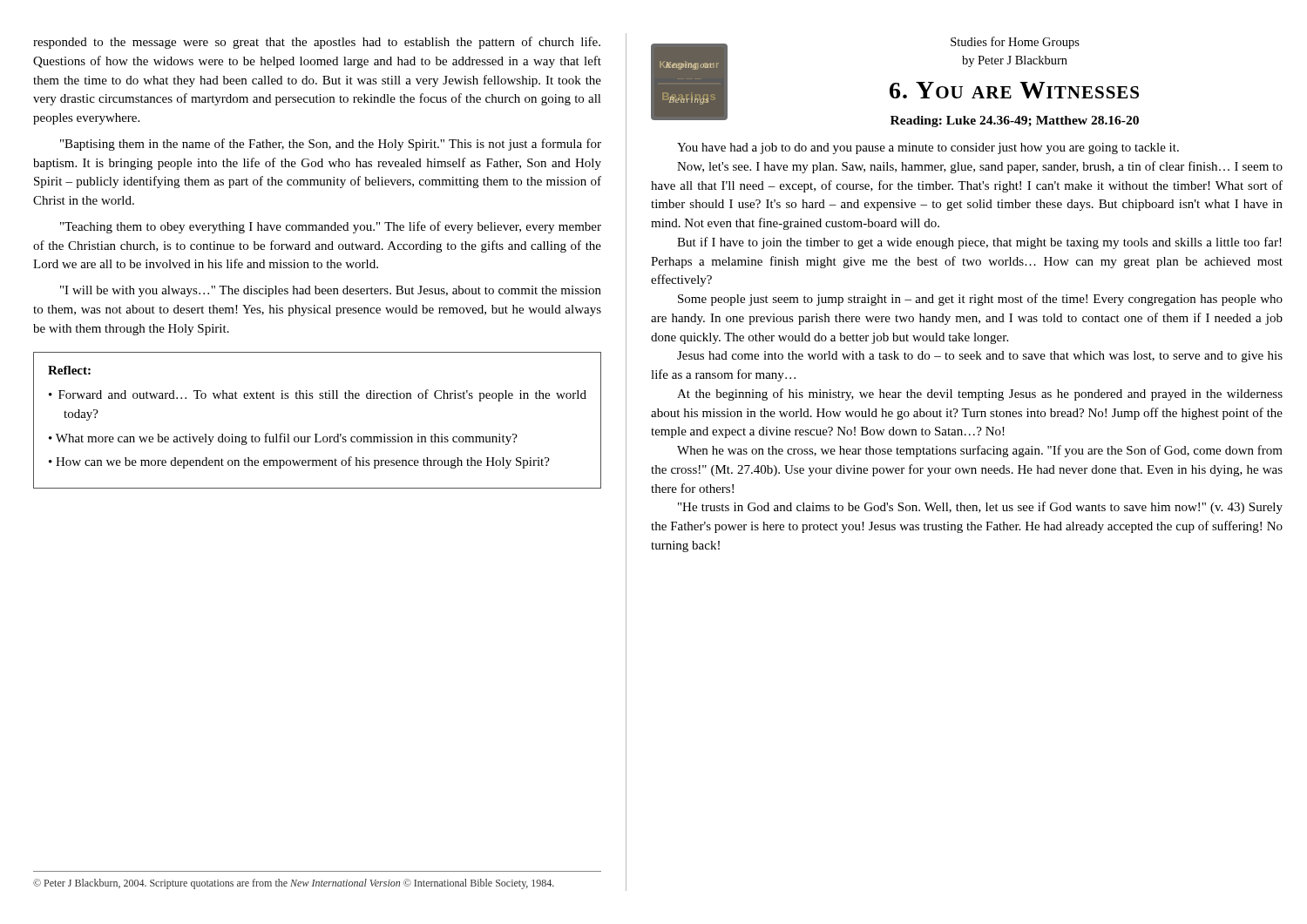Find the list item that says "How can we be"

(x=303, y=462)
